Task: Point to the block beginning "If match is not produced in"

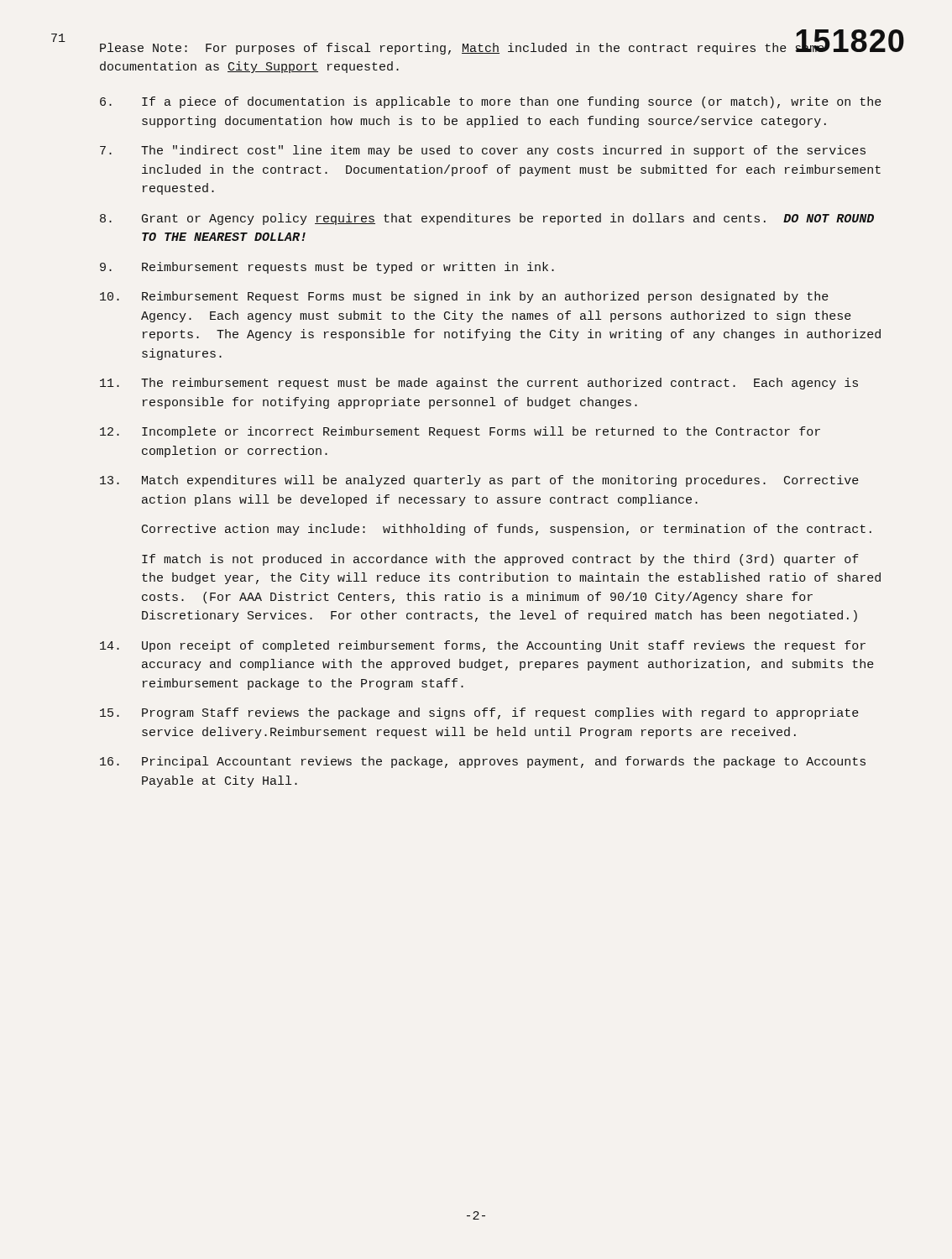Action: (511, 588)
